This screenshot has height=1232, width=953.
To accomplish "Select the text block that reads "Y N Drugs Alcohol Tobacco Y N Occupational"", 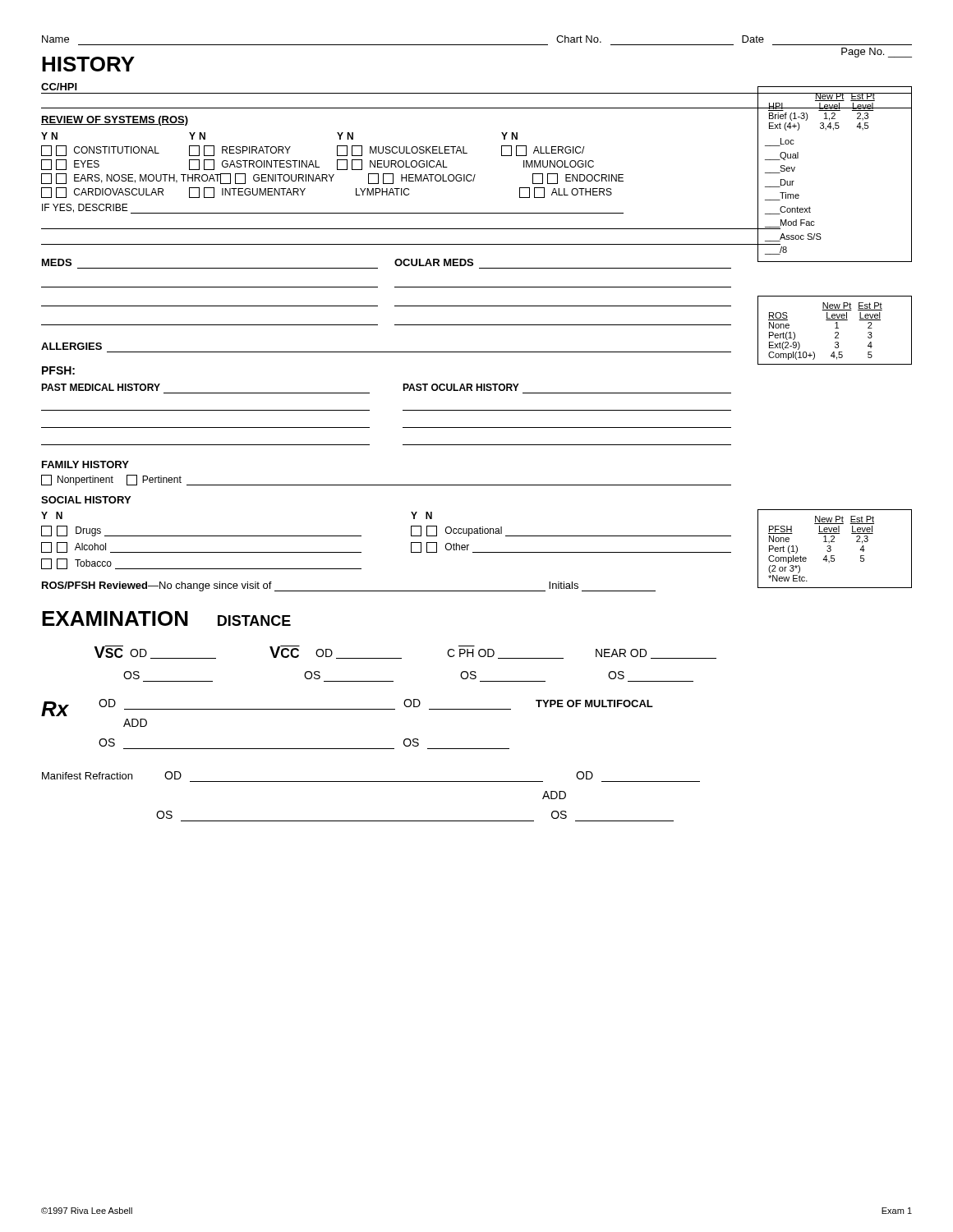I will (44, 515).
